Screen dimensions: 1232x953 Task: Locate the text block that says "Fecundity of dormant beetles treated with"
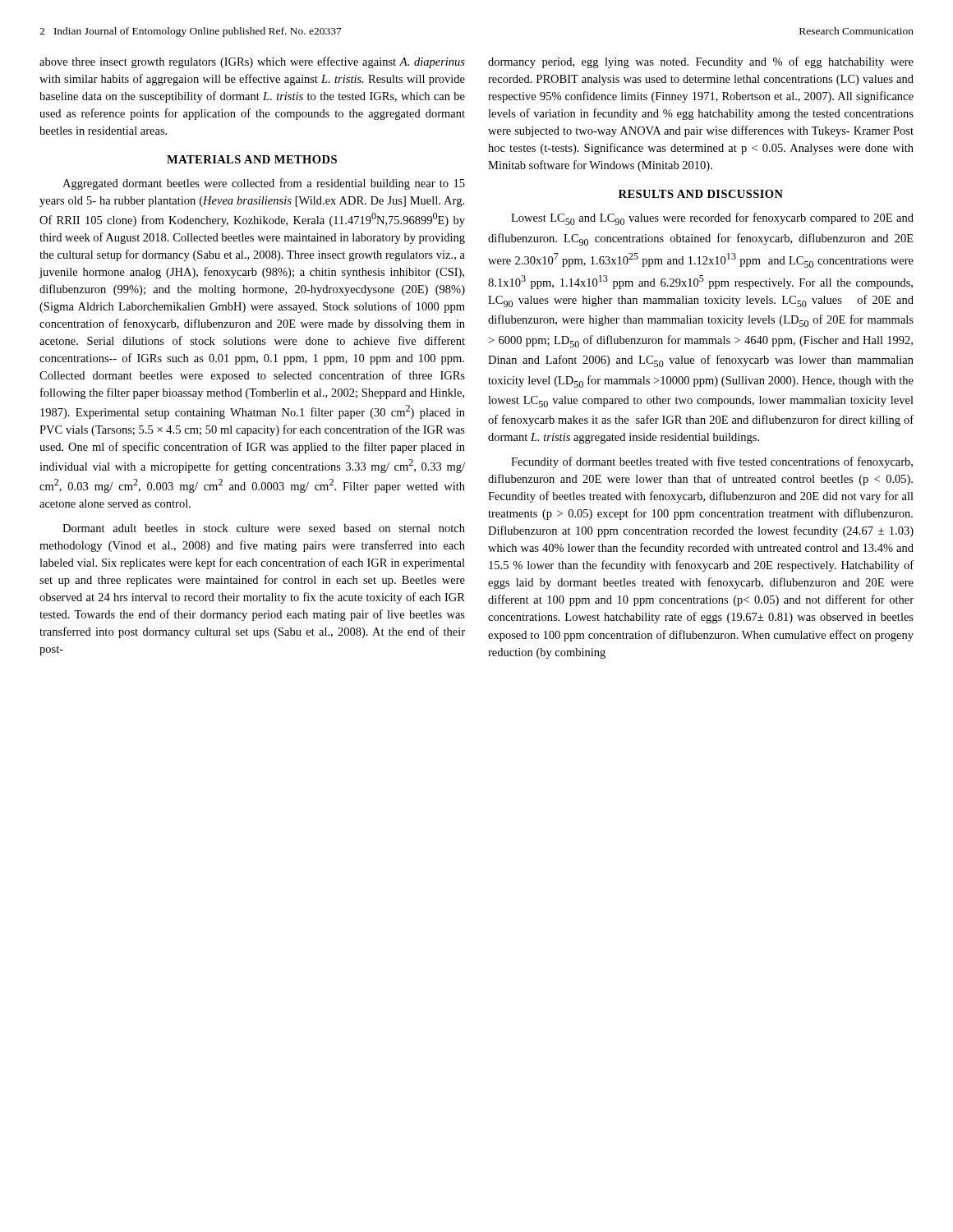pyautogui.click(x=701, y=557)
